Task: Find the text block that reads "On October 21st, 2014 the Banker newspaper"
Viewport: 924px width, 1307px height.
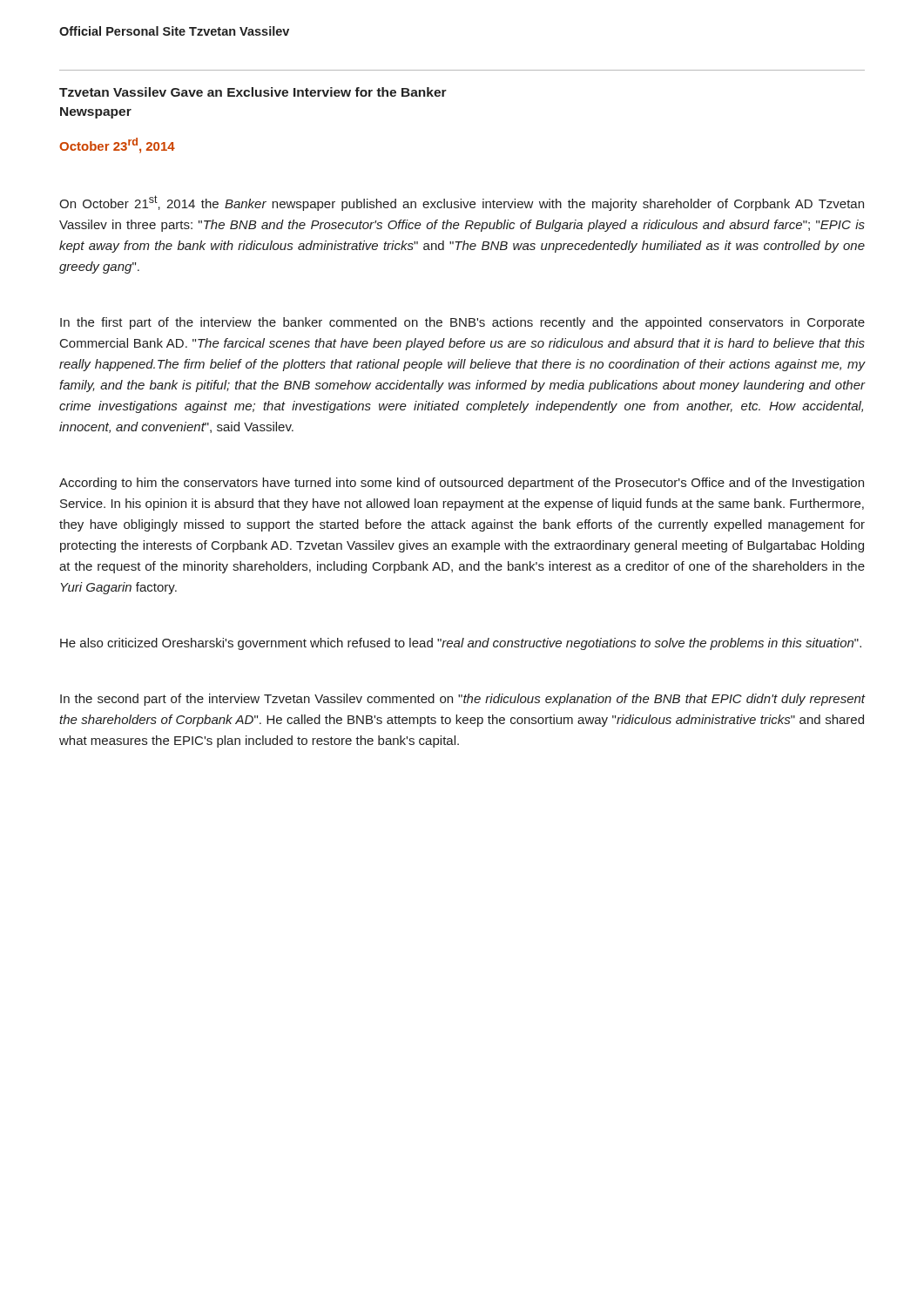Action: click(462, 234)
